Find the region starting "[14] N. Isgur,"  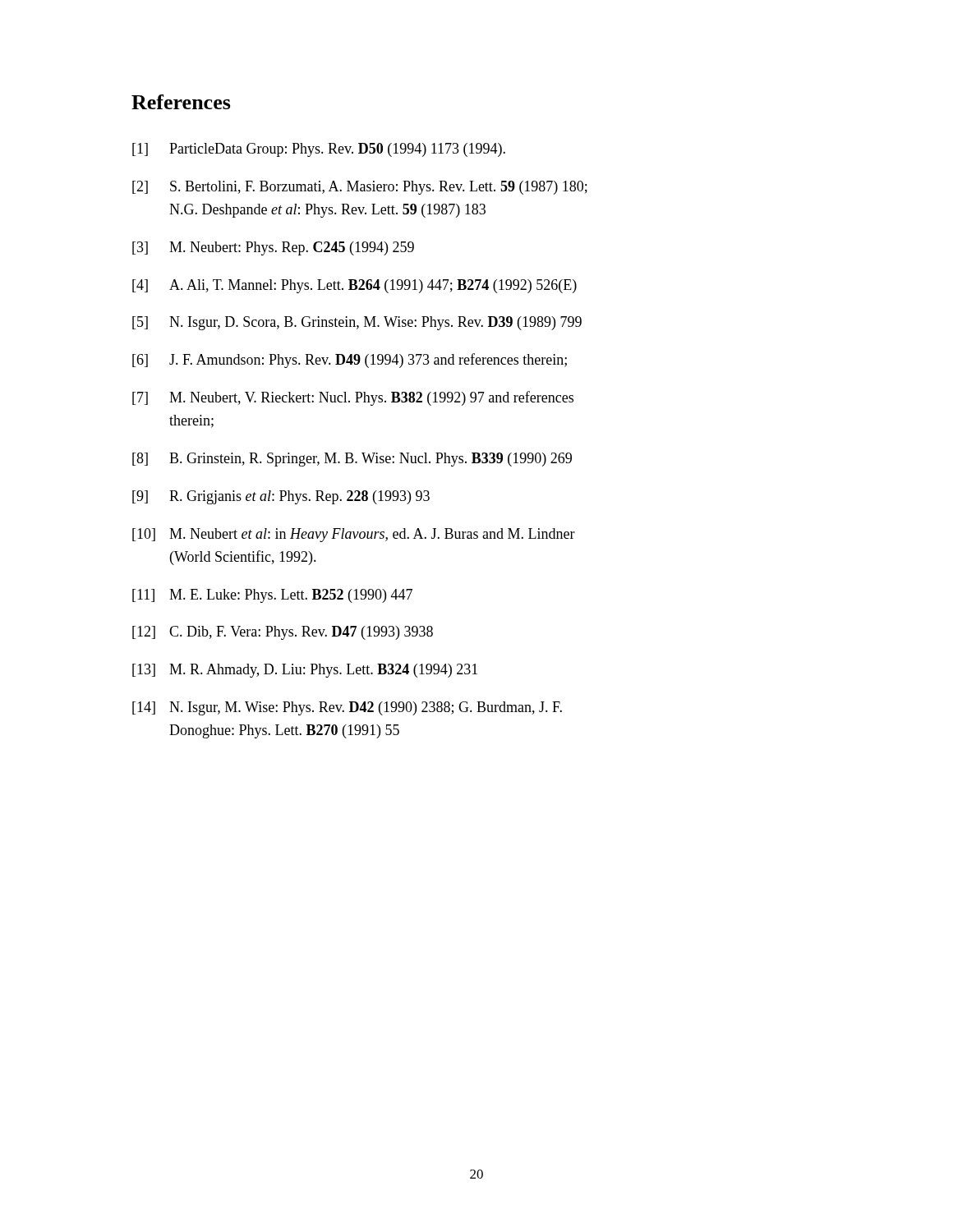coord(476,720)
